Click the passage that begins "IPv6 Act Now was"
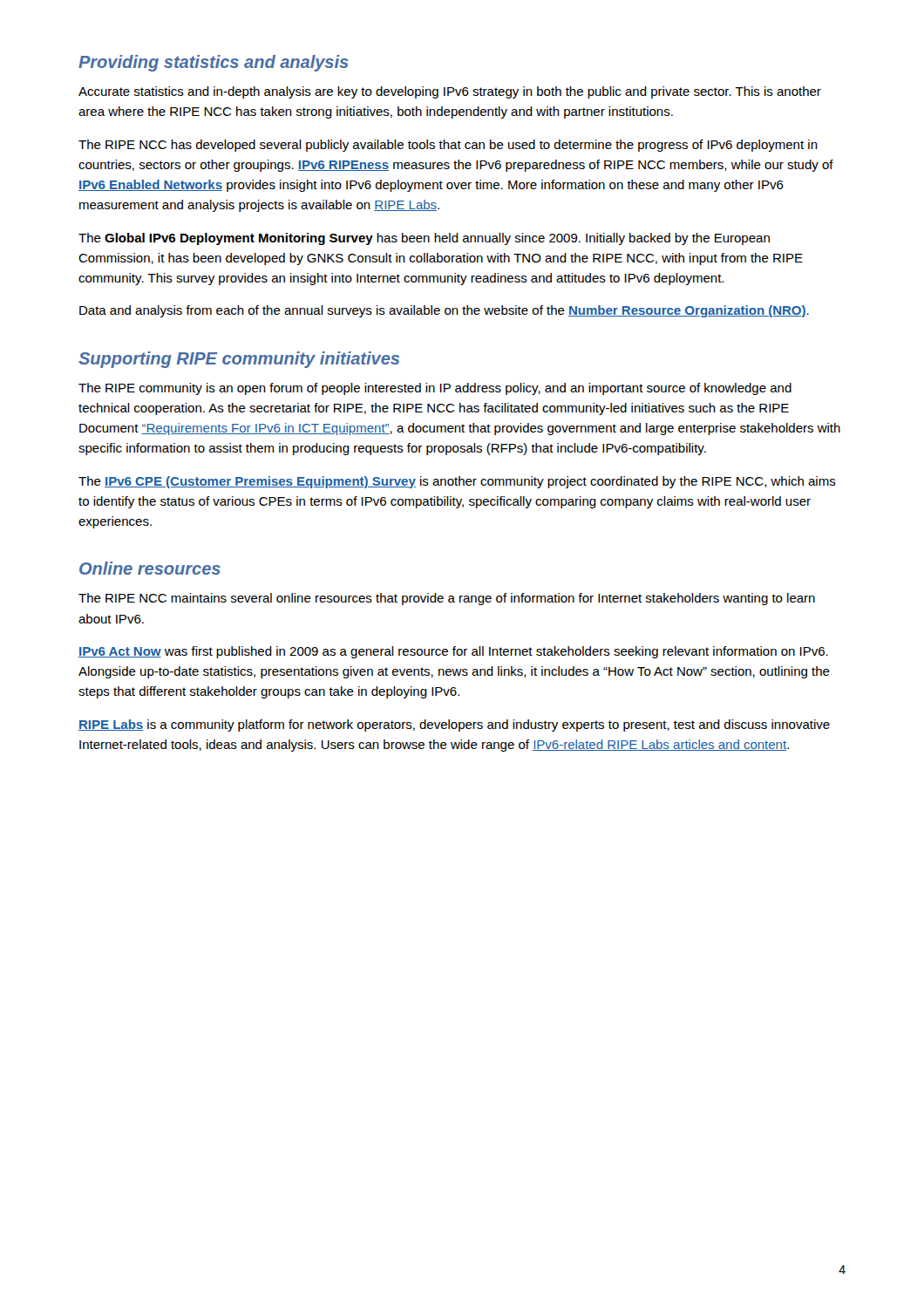Screen dimensions: 1308x924 pos(454,671)
